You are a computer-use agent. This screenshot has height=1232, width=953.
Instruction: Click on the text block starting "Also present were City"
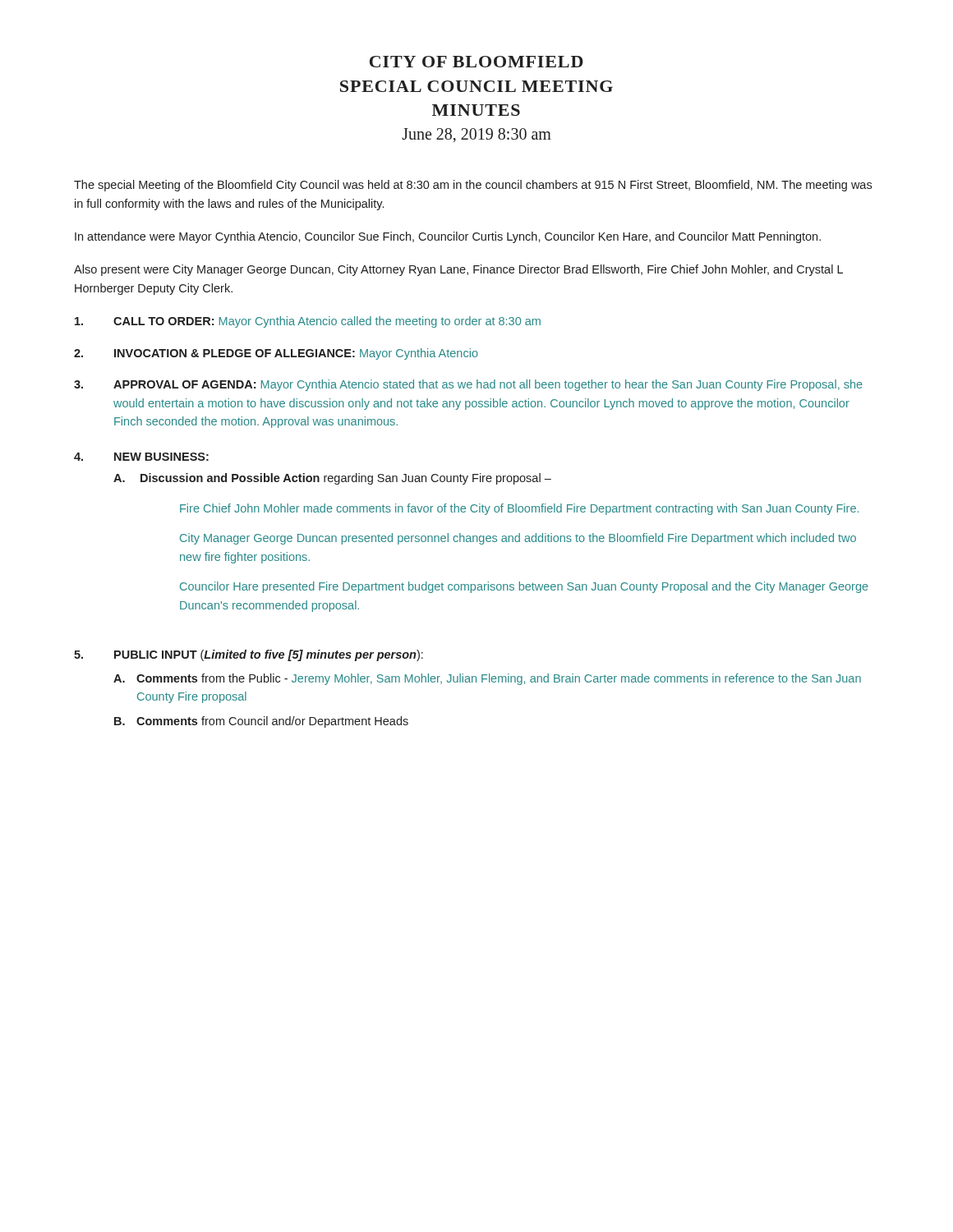[x=458, y=279]
